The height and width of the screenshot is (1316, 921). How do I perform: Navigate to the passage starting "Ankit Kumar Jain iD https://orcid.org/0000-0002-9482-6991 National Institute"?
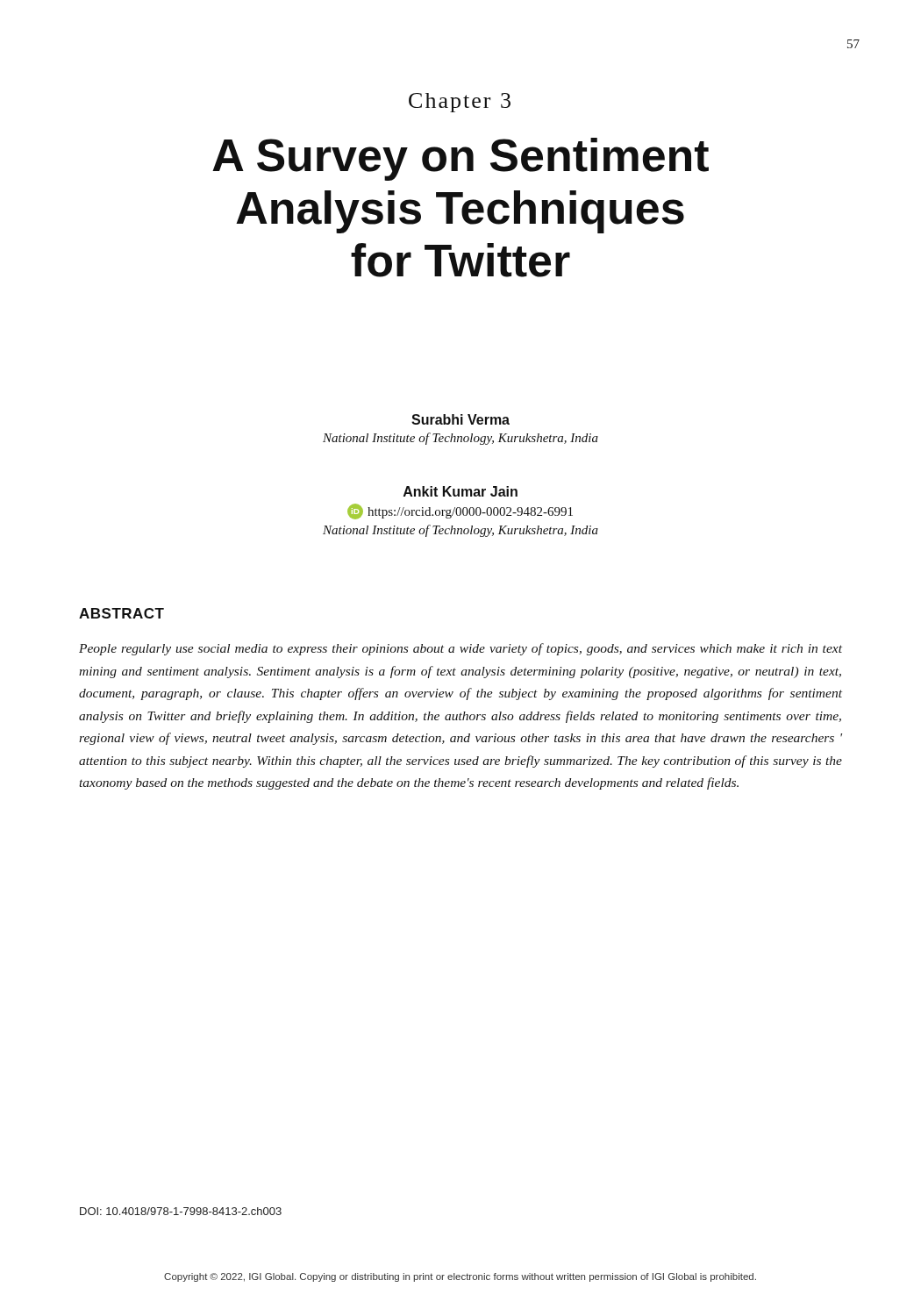click(460, 511)
